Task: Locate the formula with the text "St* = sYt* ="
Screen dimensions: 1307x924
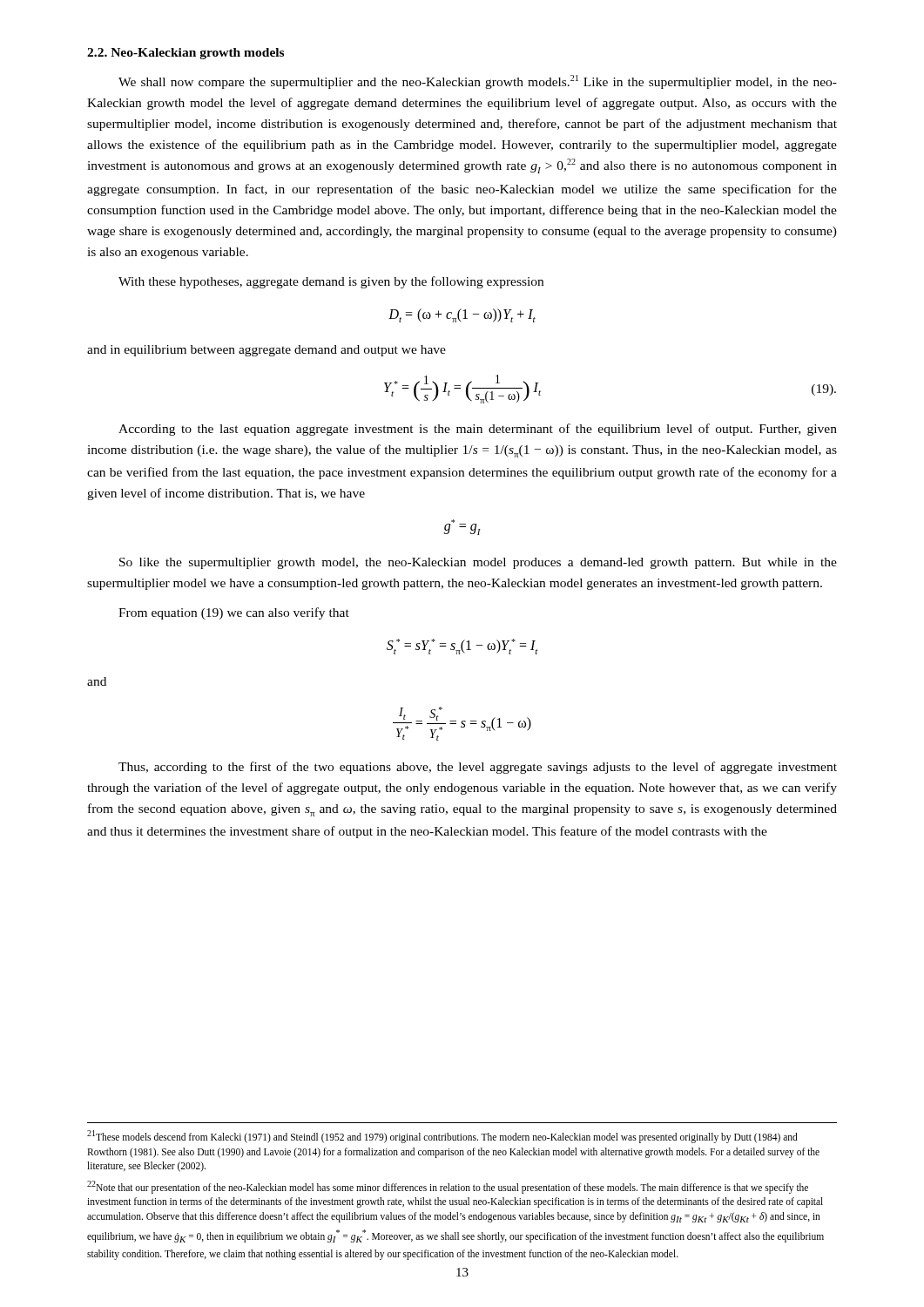Action: (462, 646)
